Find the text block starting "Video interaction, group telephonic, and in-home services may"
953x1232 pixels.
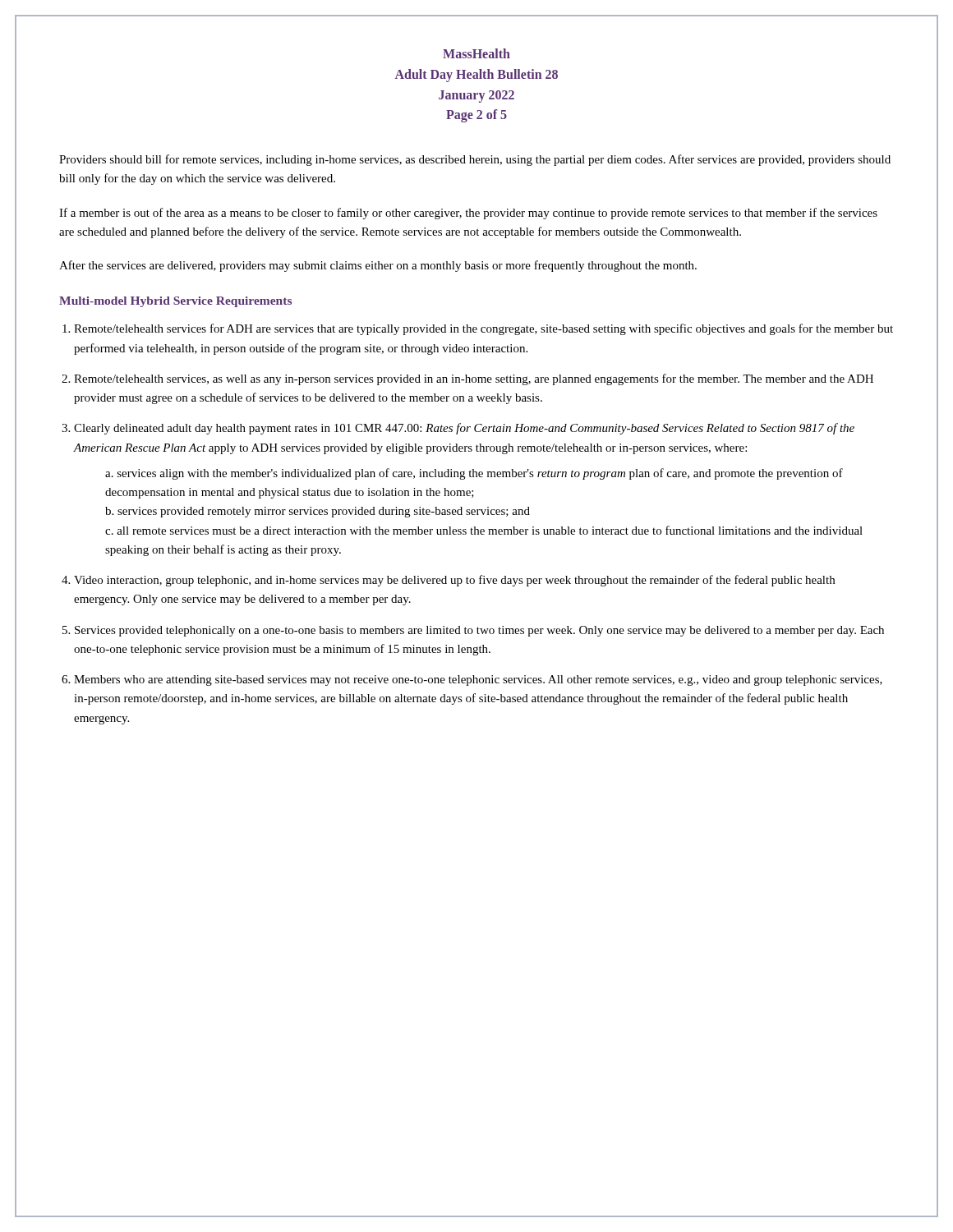click(x=455, y=590)
